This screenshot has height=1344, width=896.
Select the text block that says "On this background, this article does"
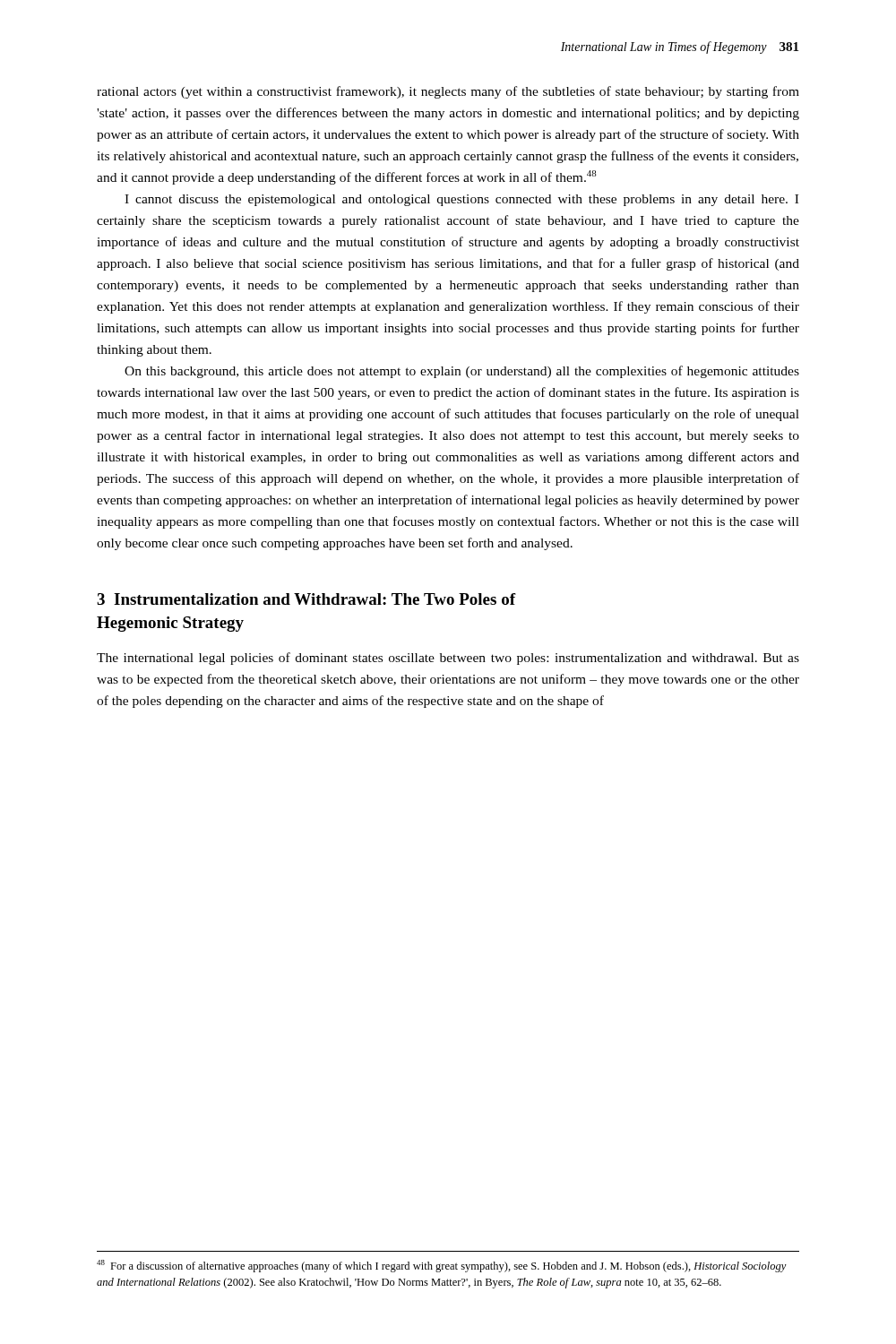pyautogui.click(x=448, y=457)
